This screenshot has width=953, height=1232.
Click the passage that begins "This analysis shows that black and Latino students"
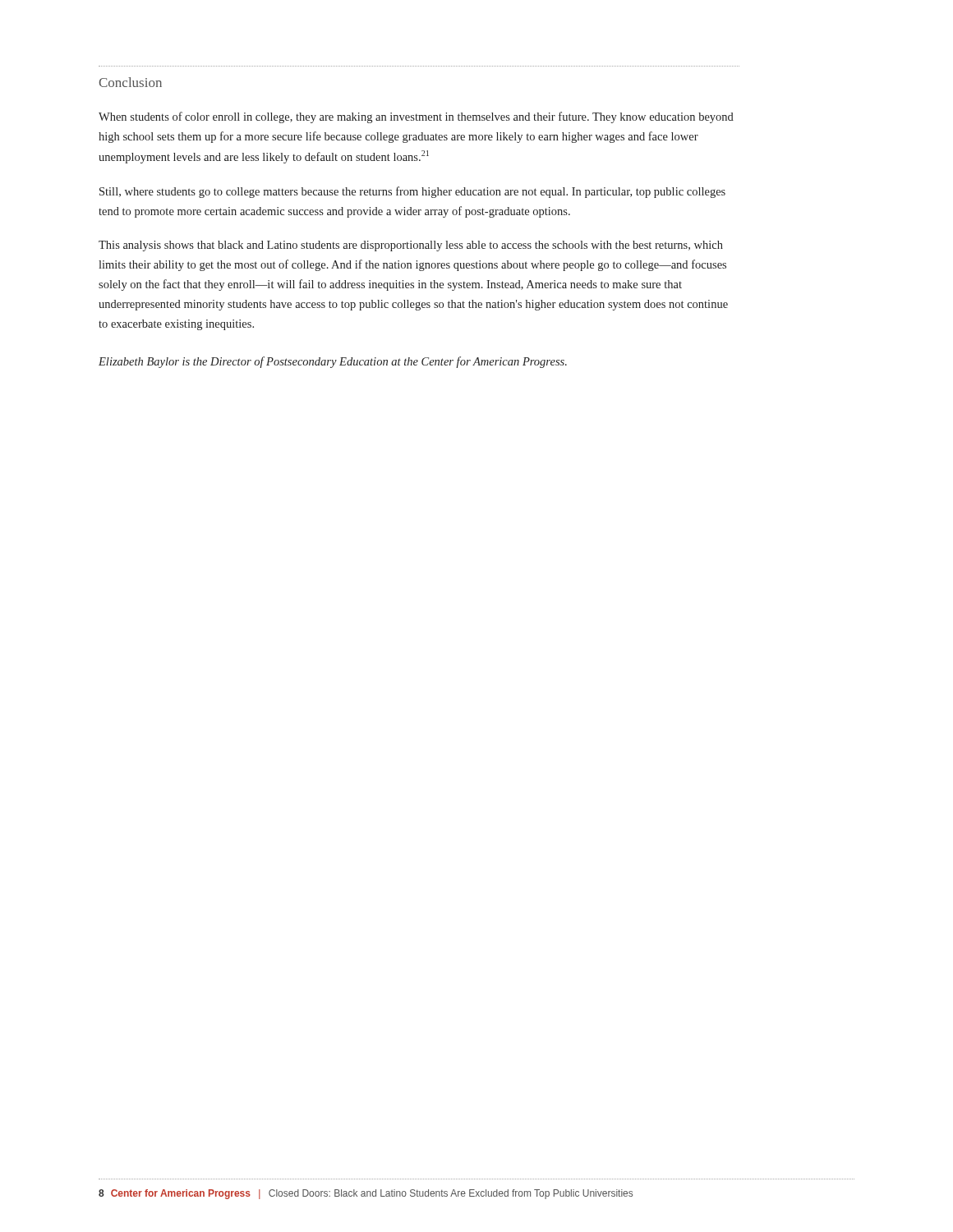(x=413, y=284)
